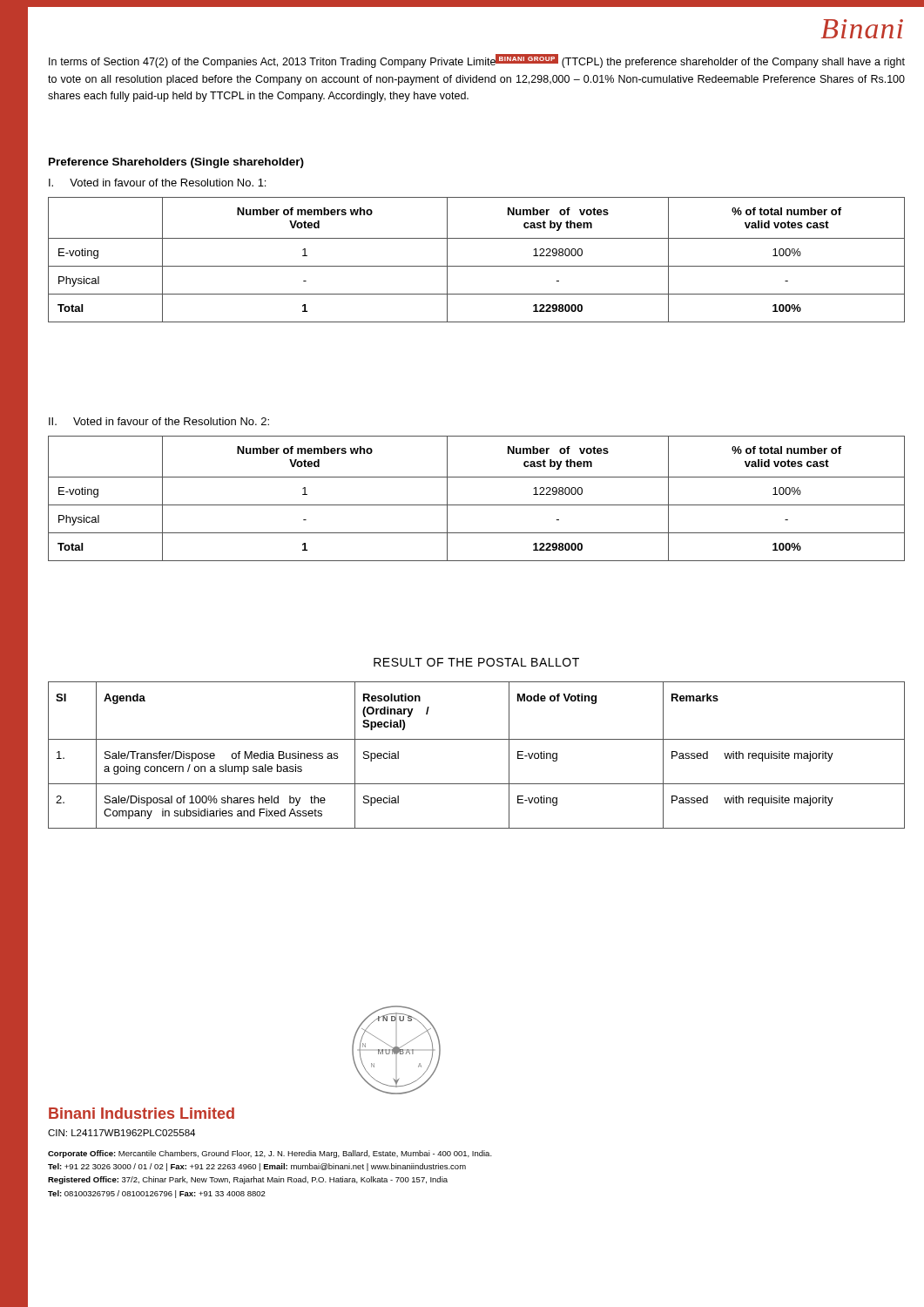Navigate to the region starting "Preference Shareholders (Single shareholder)"
Image resolution: width=924 pixels, height=1307 pixels.
(176, 162)
